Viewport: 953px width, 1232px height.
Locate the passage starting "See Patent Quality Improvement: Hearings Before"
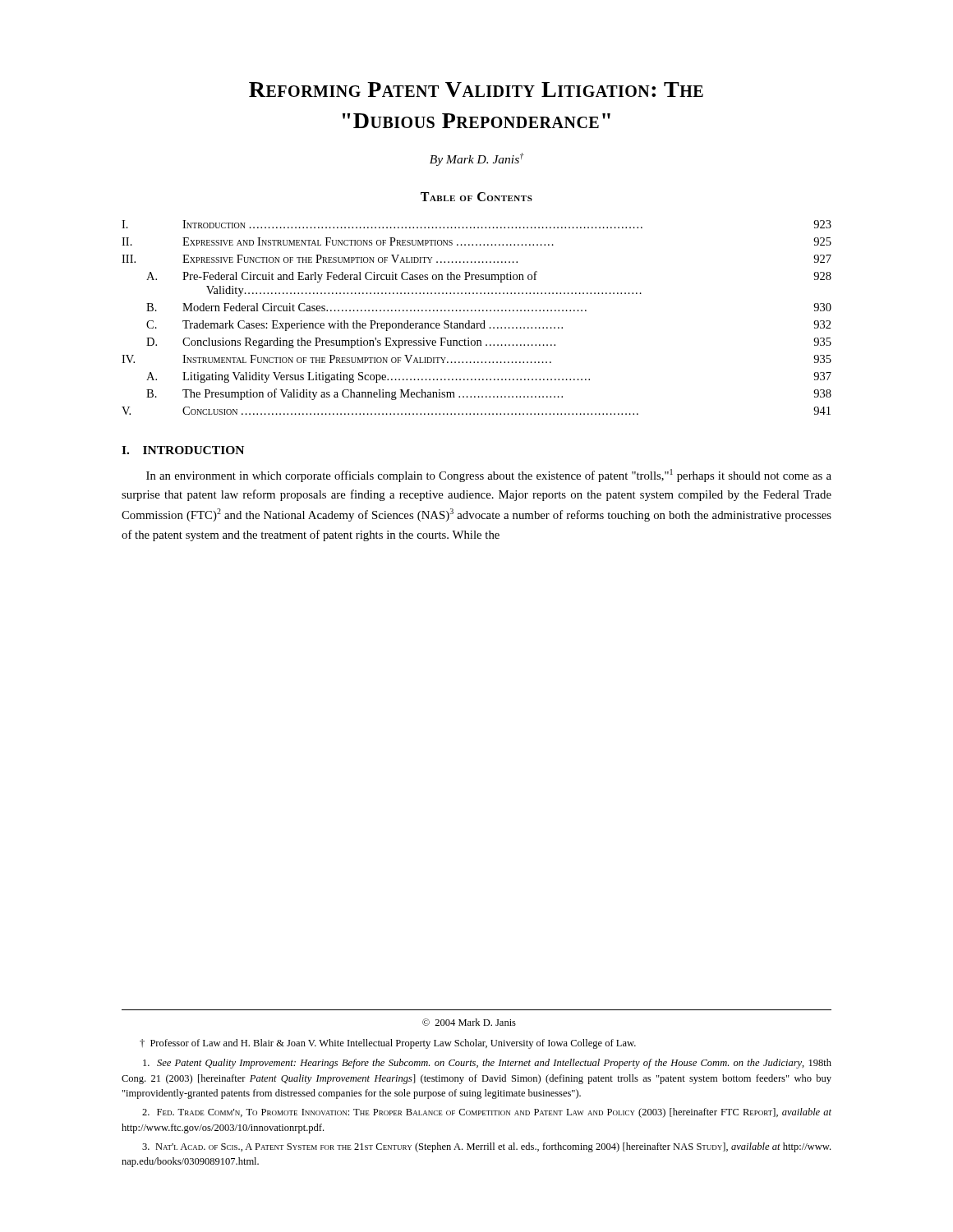click(476, 1078)
